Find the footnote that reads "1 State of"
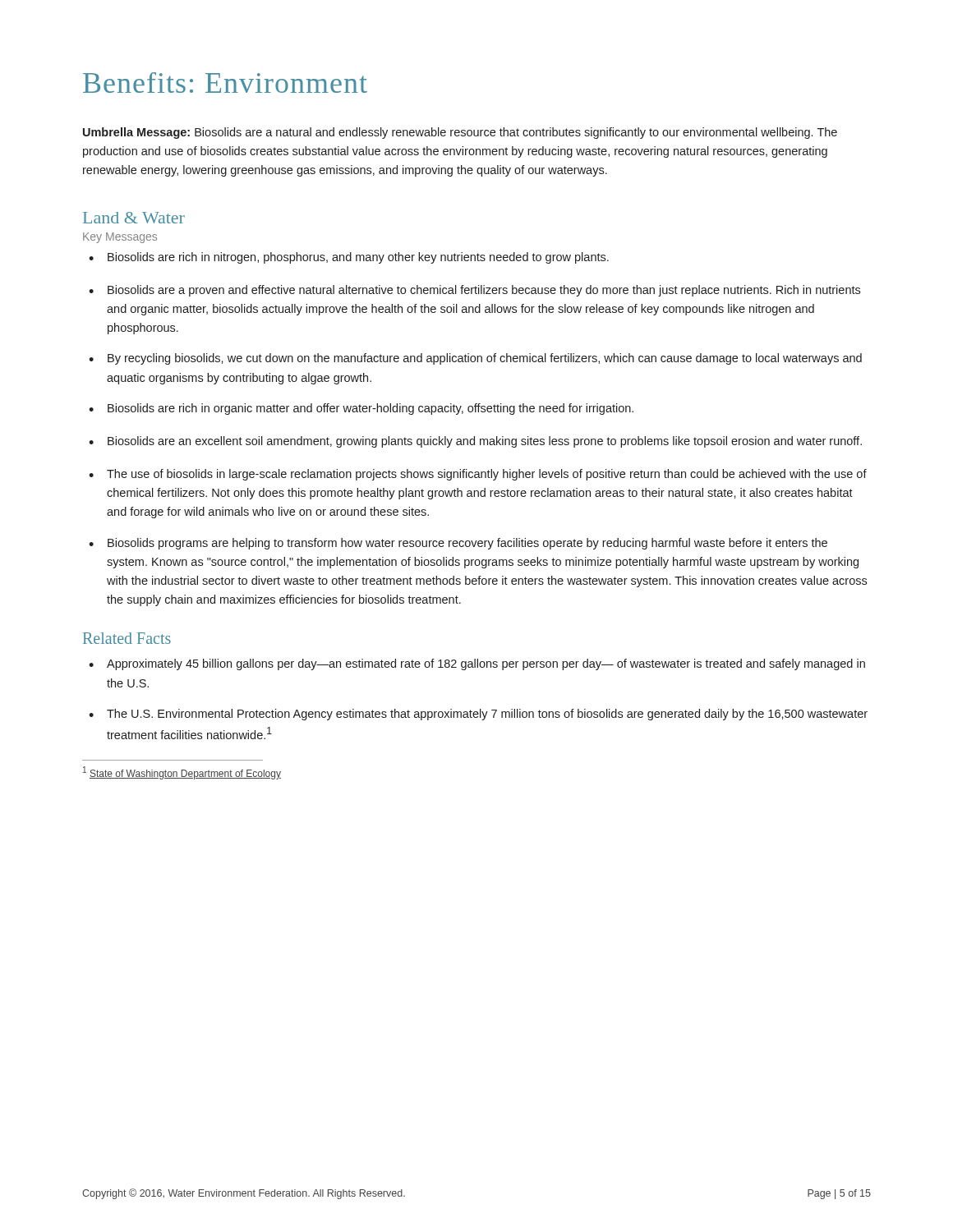Screen dimensions: 1232x953 point(182,773)
